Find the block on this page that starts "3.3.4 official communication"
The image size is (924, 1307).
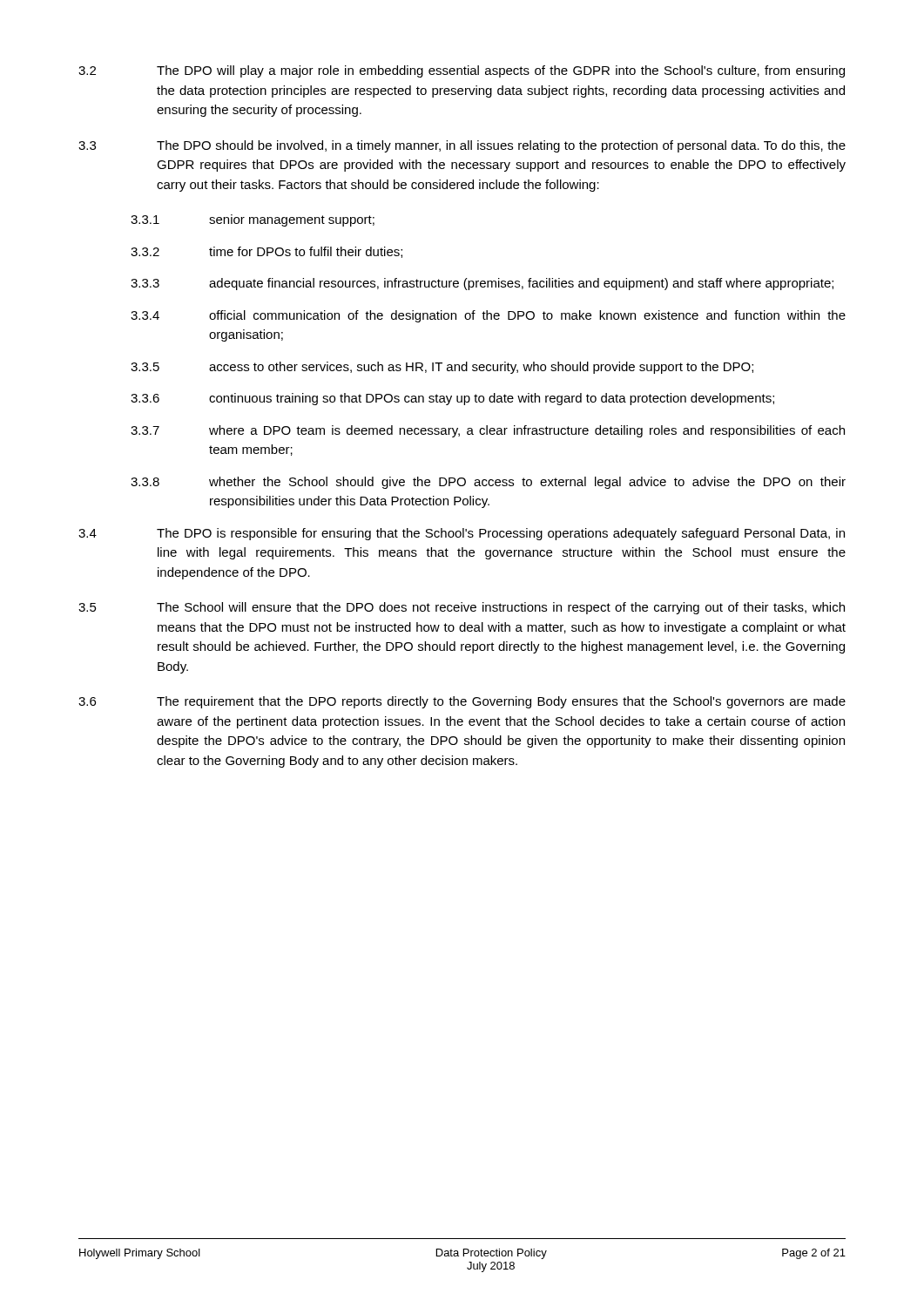(x=488, y=325)
